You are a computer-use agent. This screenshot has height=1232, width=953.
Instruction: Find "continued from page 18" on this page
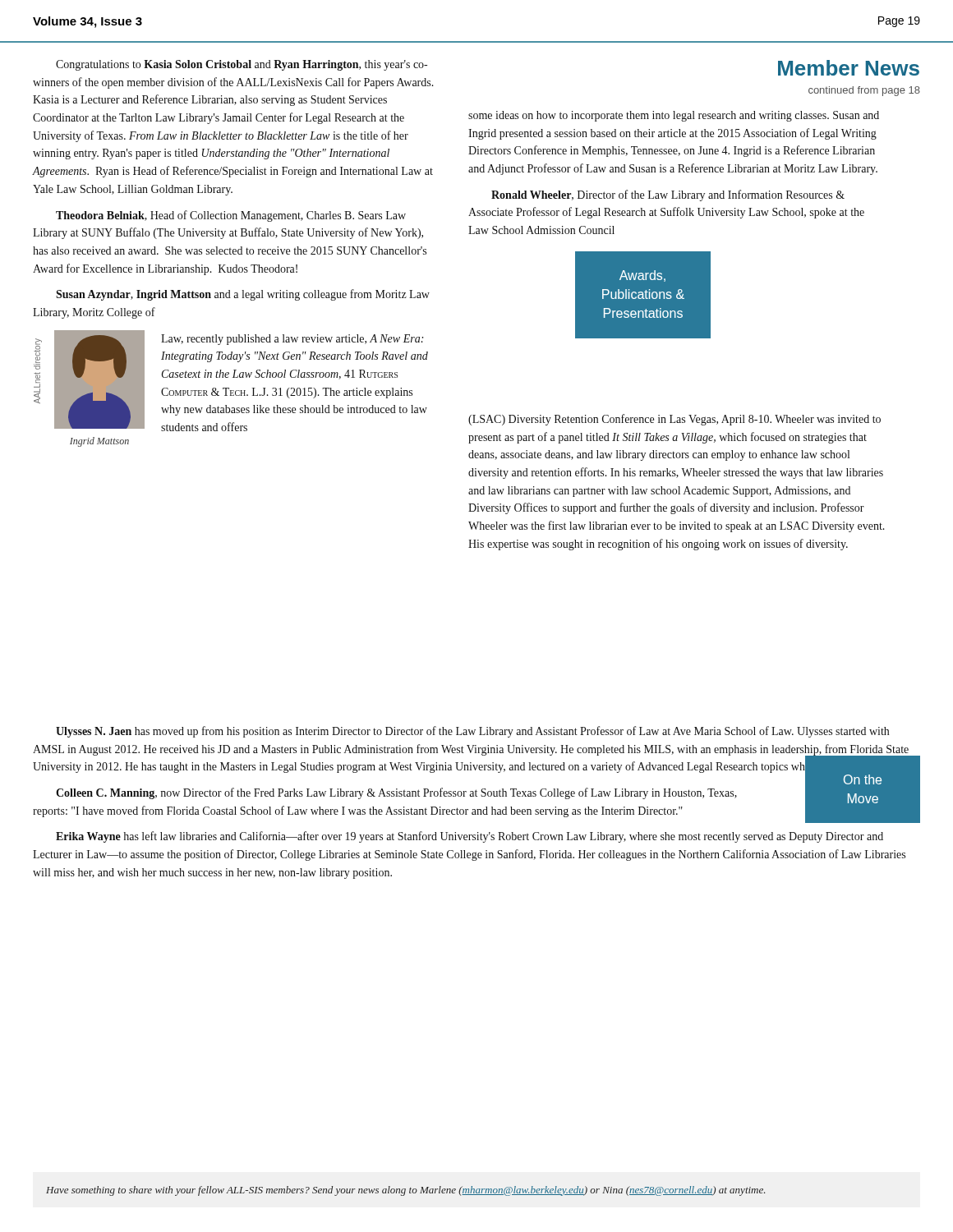coord(864,90)
